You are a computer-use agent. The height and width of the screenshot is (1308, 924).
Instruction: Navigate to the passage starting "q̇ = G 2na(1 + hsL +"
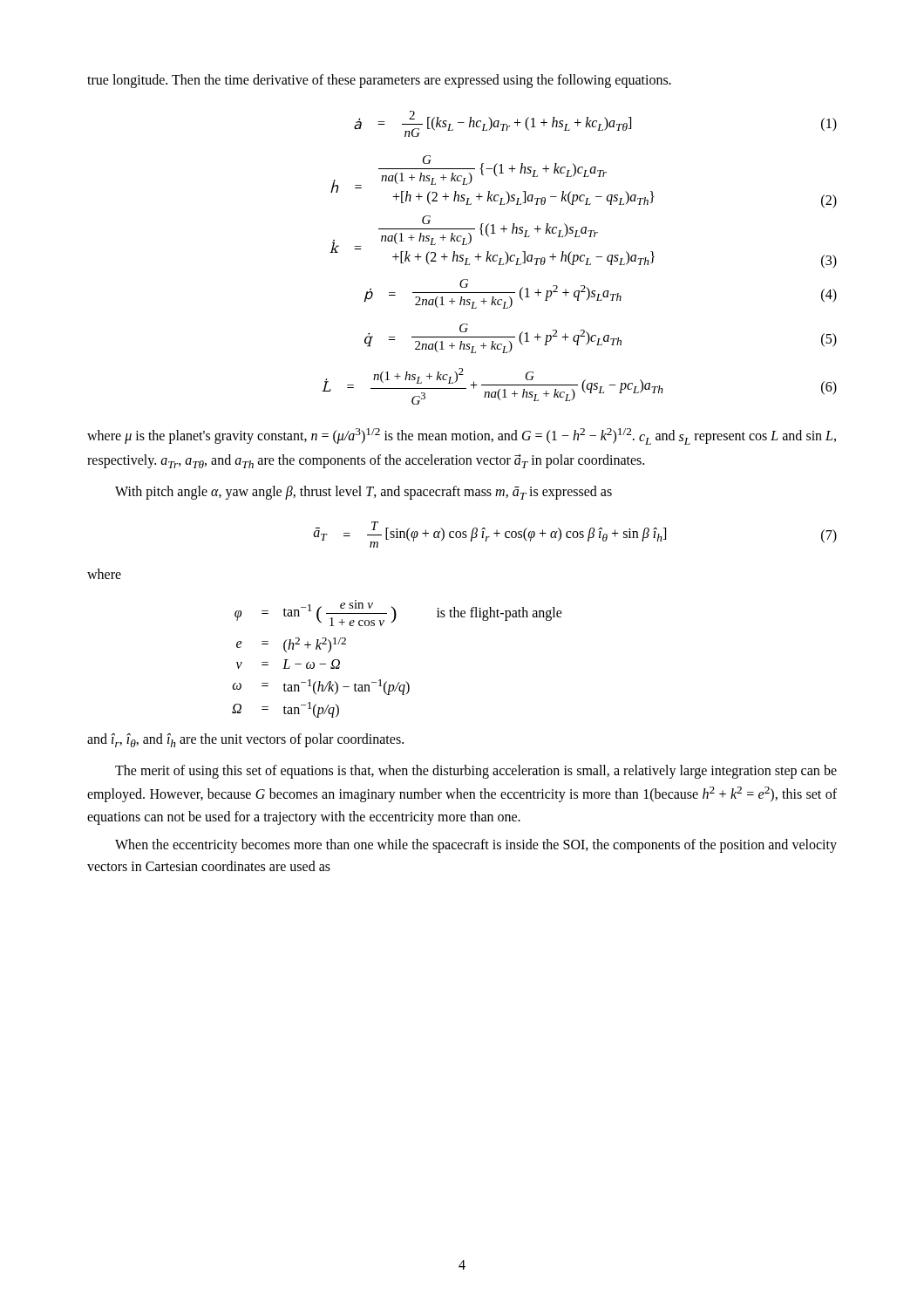462,339
